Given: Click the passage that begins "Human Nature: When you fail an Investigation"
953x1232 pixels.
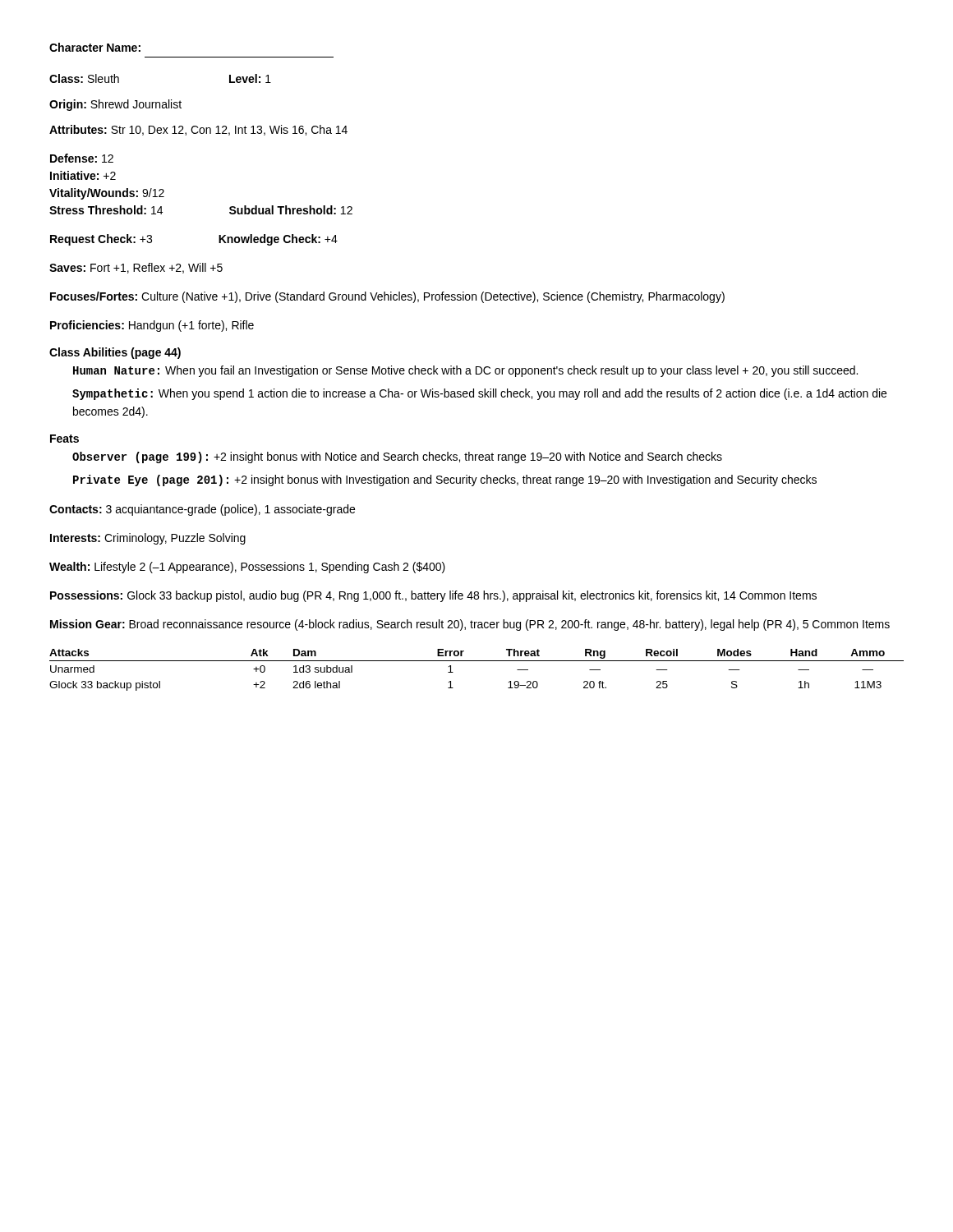Looking at the screenshot, I should pos(466,371).
